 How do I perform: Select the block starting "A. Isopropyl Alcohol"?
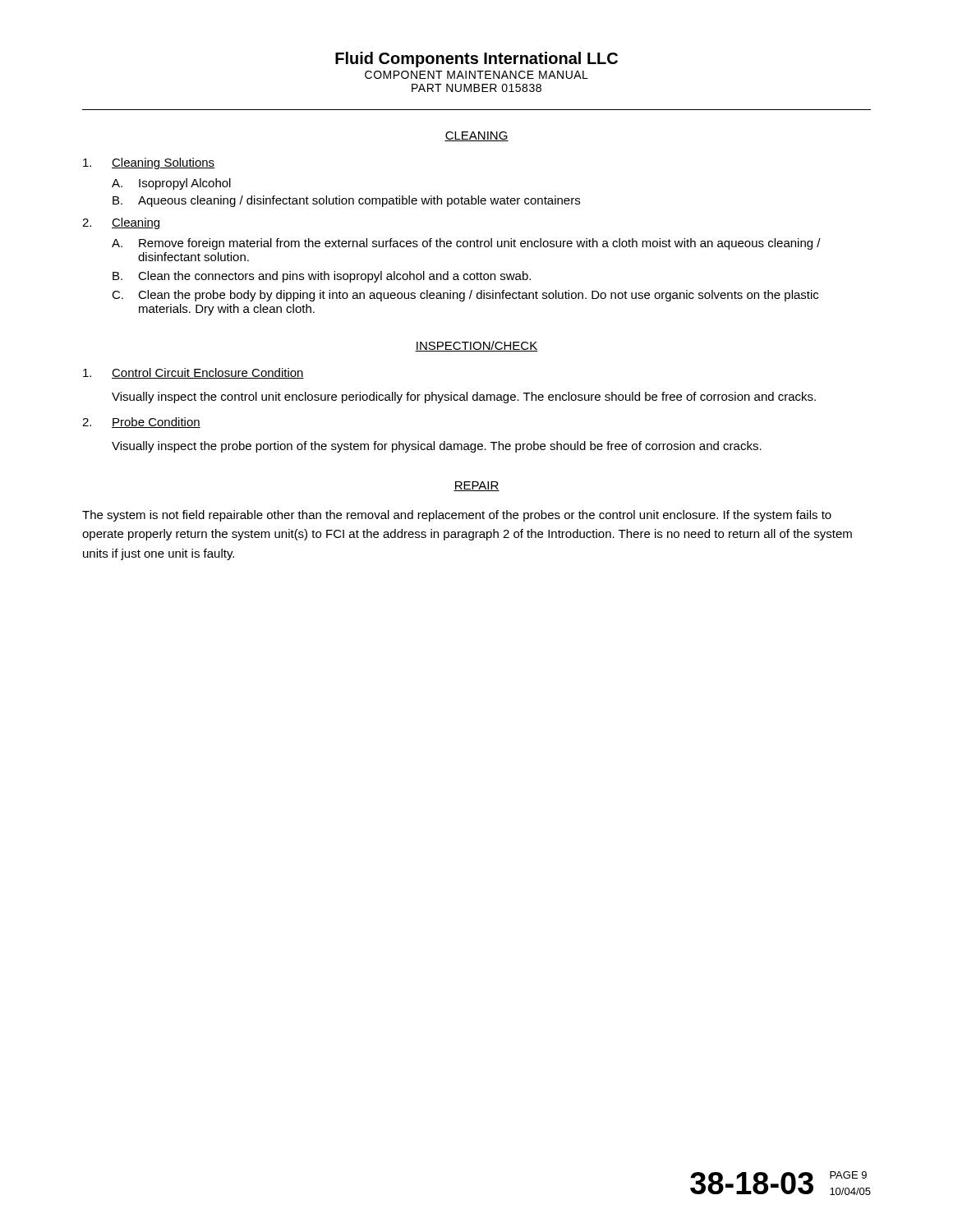(x=171, y=184)
